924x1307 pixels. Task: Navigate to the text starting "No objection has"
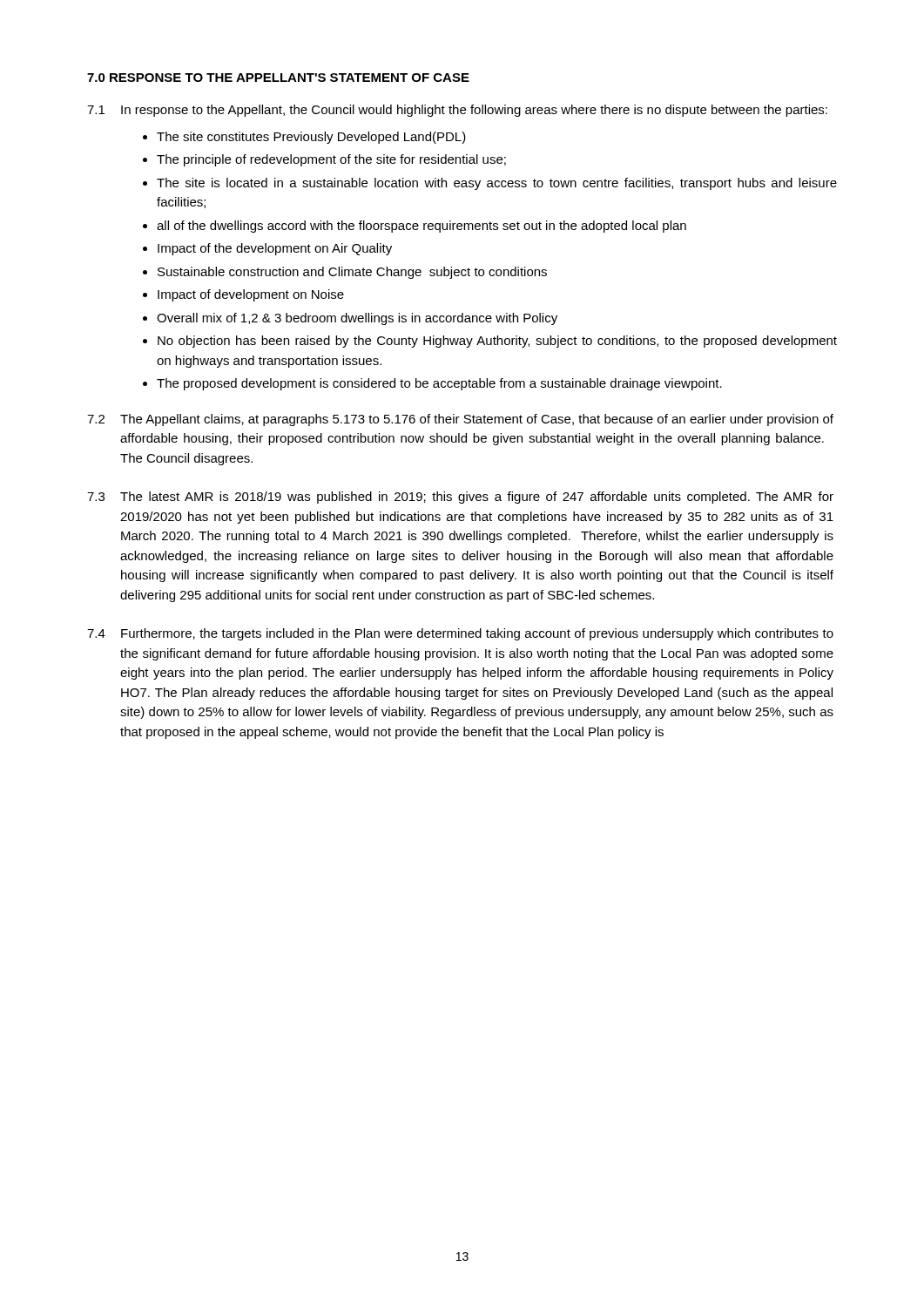pyautogui.click(x=497, y=350)
